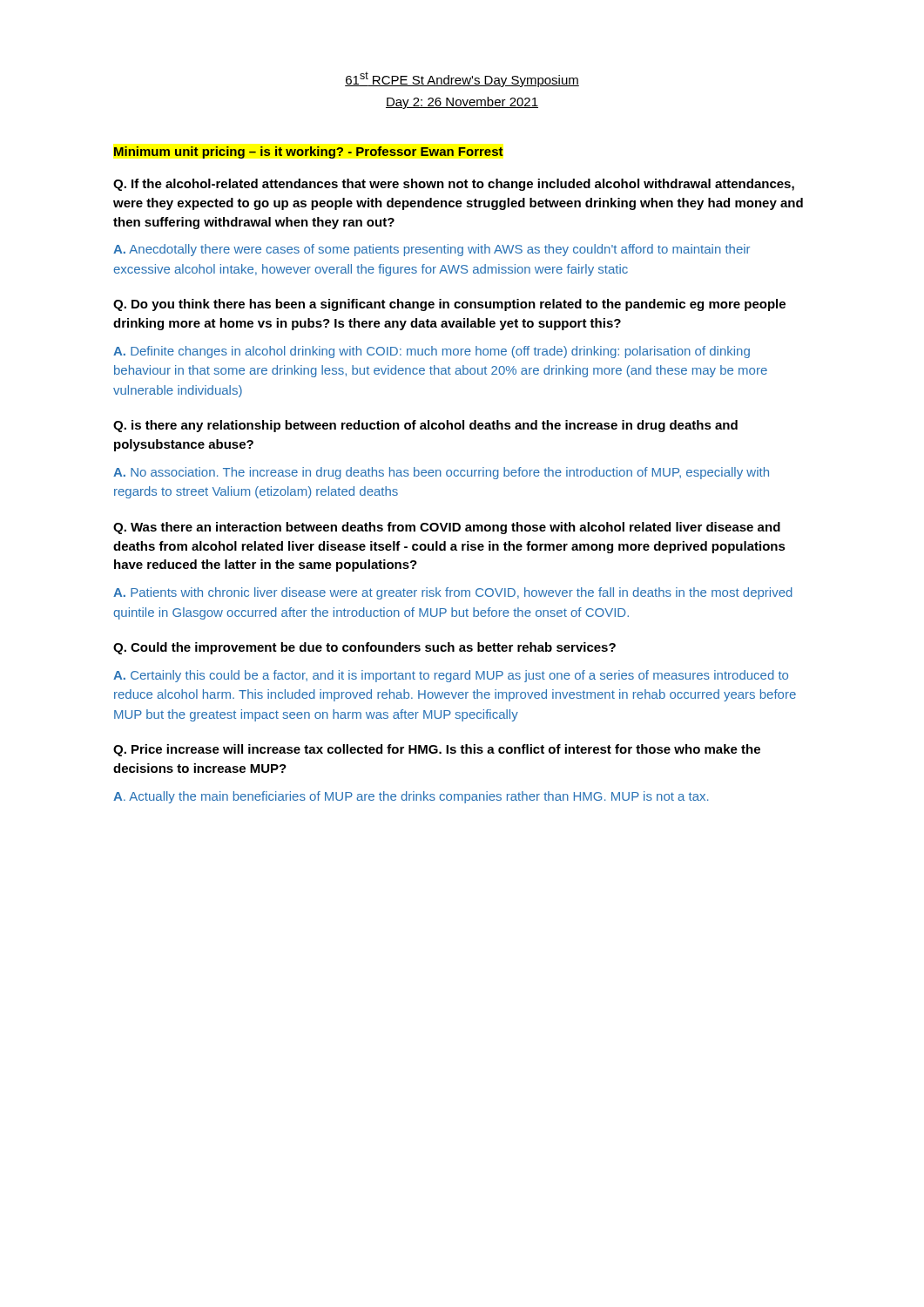Locate the text block containing "A. Certainly this"
Screen dimensions: 1307x924
[455, 694]
